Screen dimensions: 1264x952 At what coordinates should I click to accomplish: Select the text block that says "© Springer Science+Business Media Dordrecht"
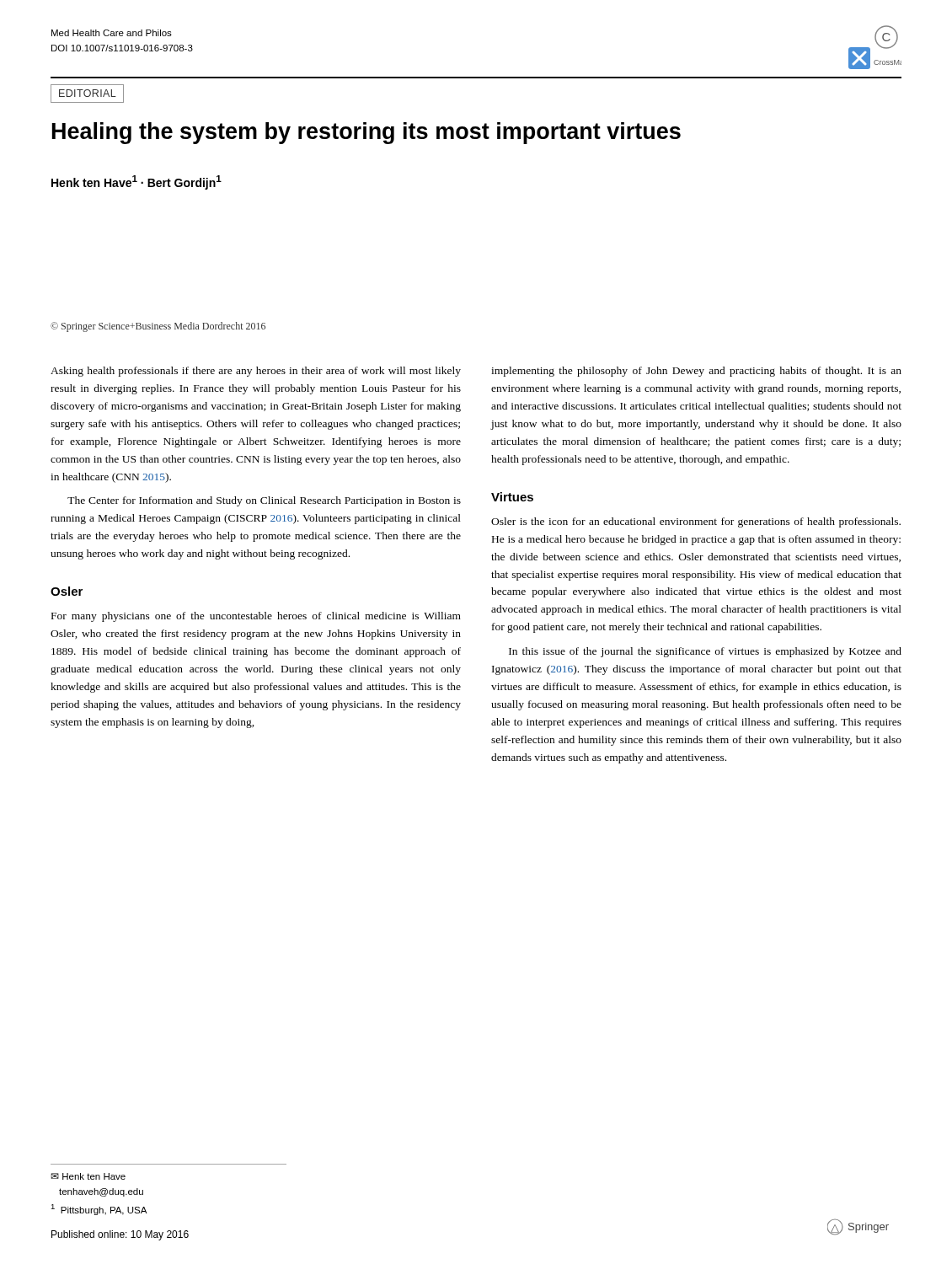click(158, 326)
